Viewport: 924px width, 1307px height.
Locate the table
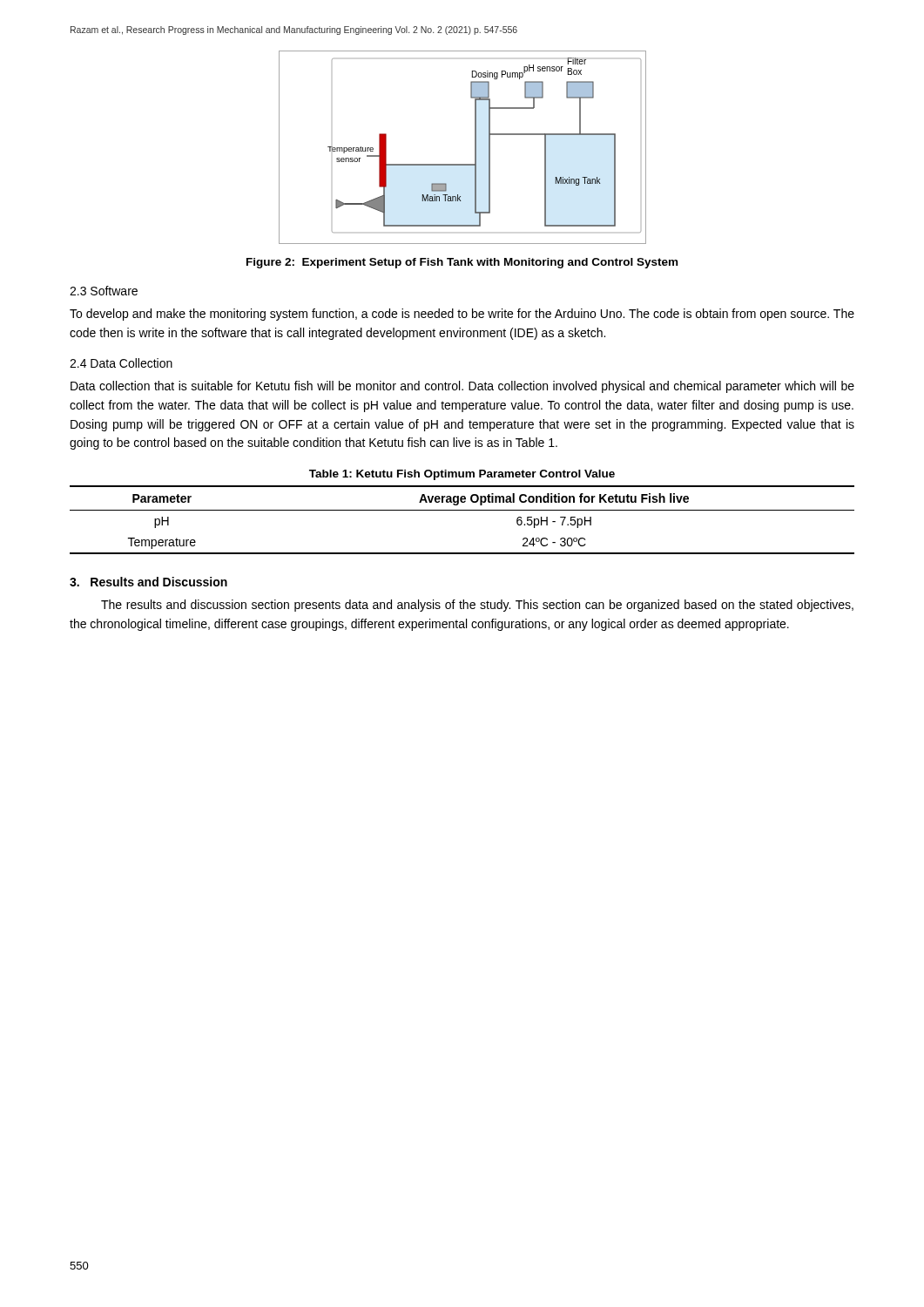(462, 520)
